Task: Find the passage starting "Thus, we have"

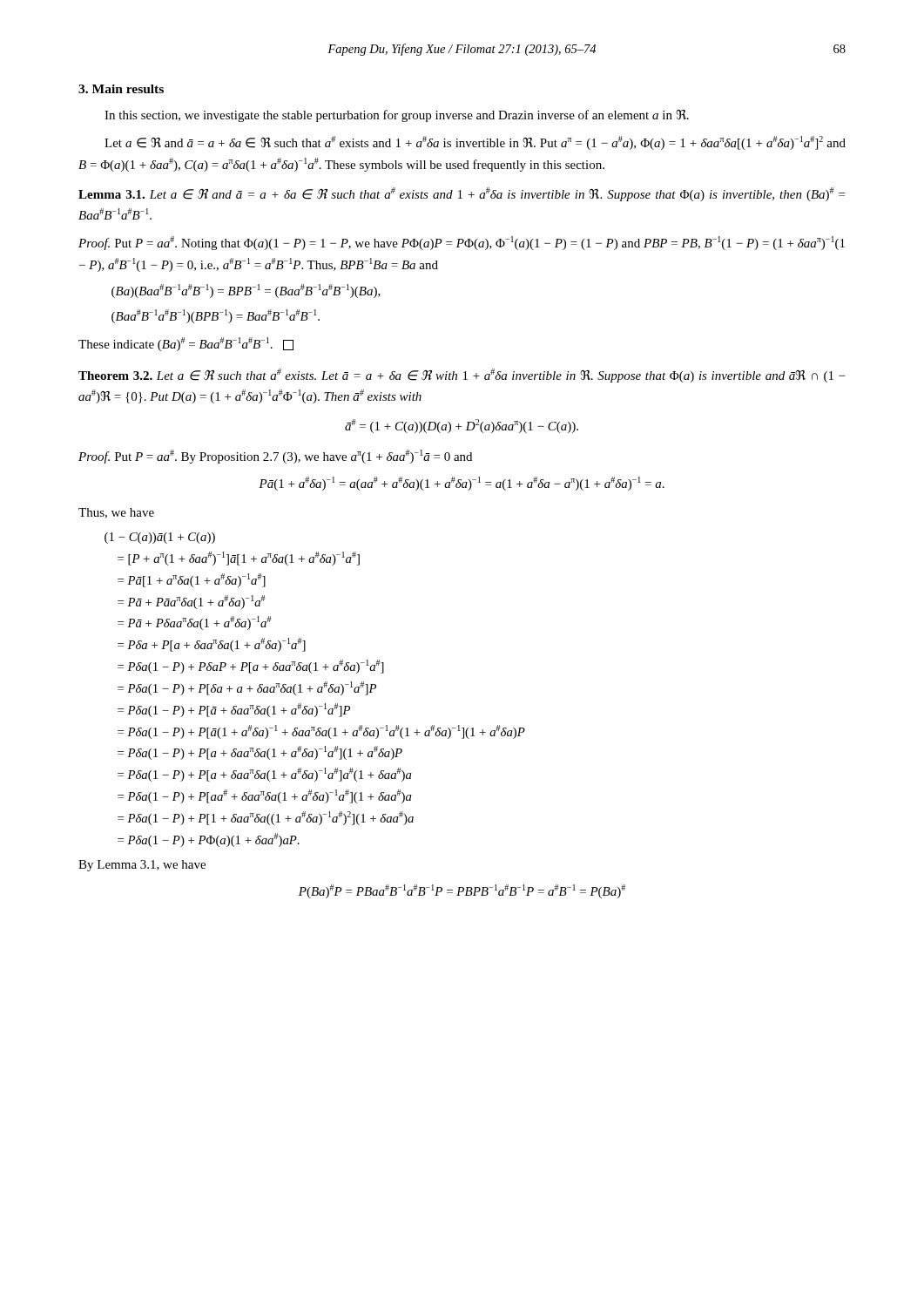Action: click(x=116, y=512)
